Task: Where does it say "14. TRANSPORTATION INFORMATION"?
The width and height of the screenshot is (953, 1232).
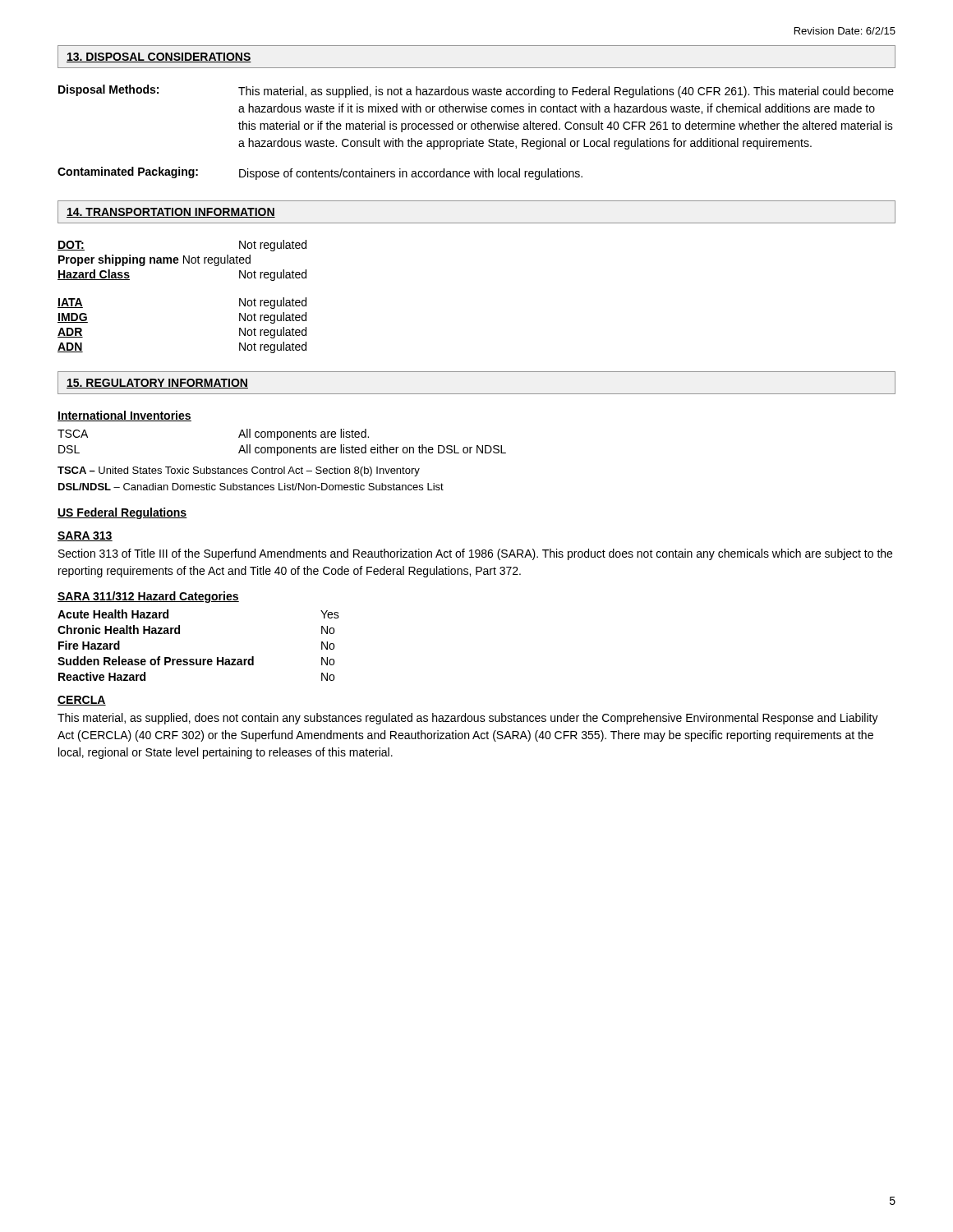Action: 171,212
